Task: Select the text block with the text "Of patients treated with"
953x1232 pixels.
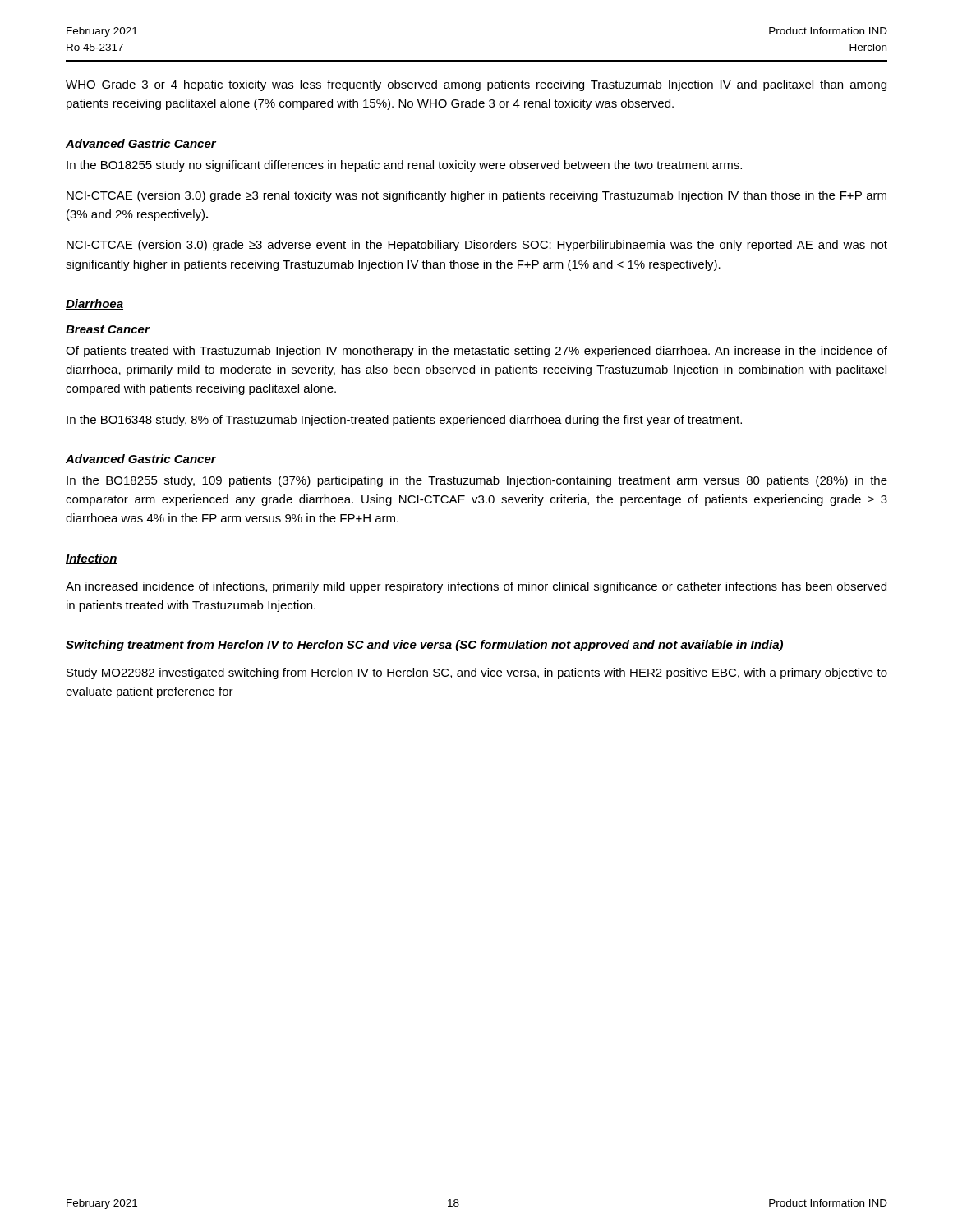Action: [476, 369]
